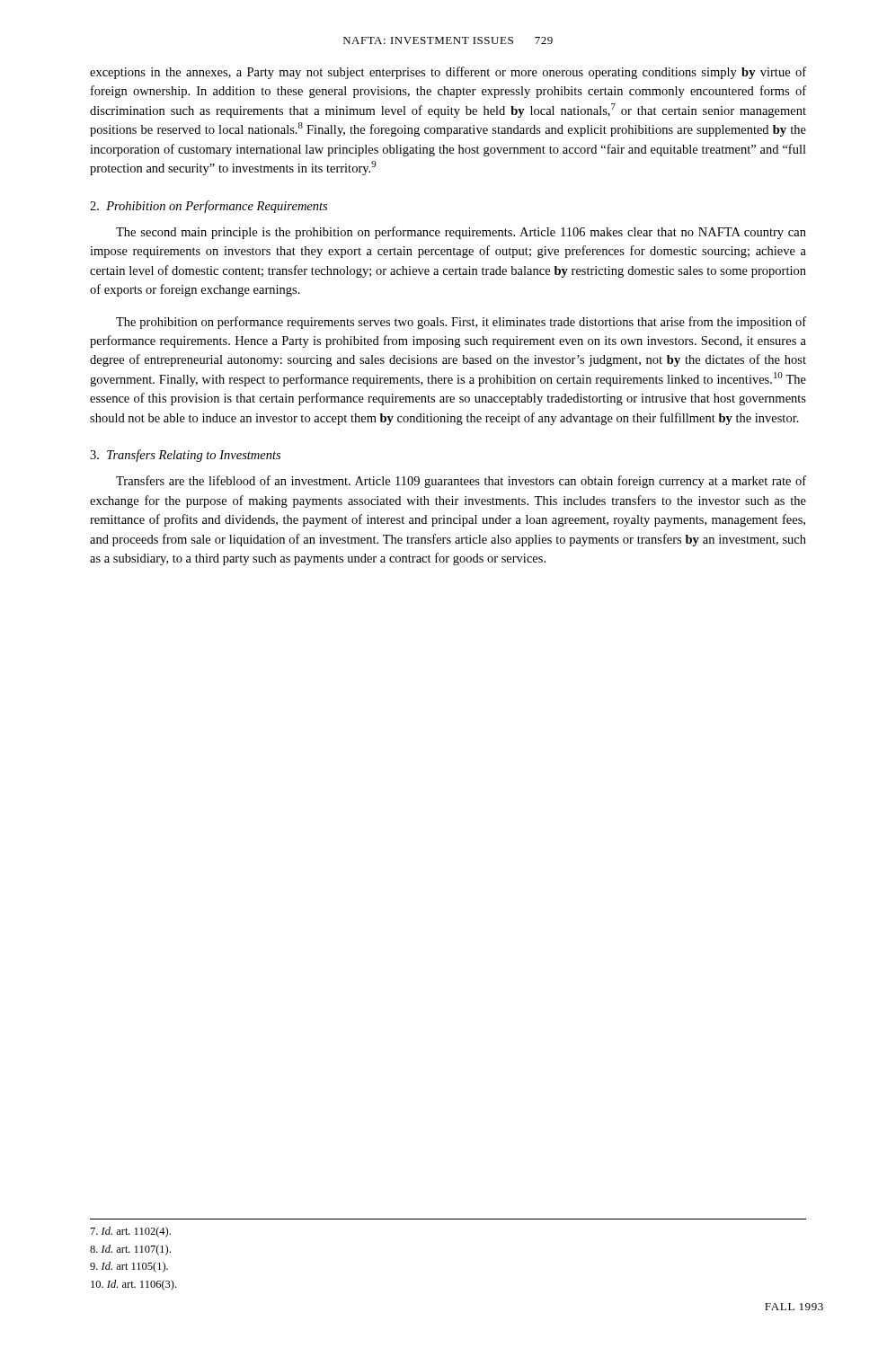
Task: Find the block starting "3. Transfers Relating to Investments"
Action: [x=185, y=455]
